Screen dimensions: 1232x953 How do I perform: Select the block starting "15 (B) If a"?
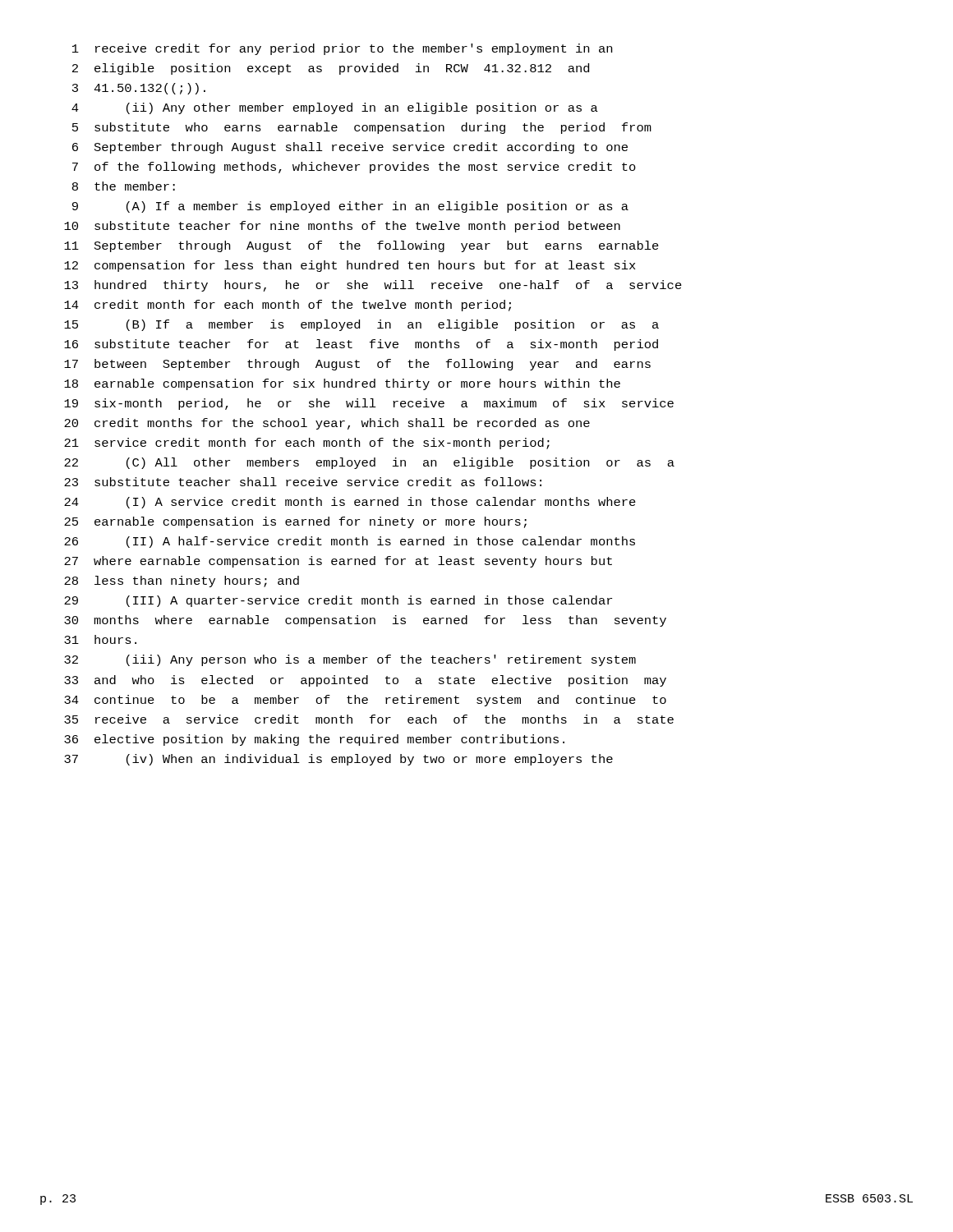476,385
